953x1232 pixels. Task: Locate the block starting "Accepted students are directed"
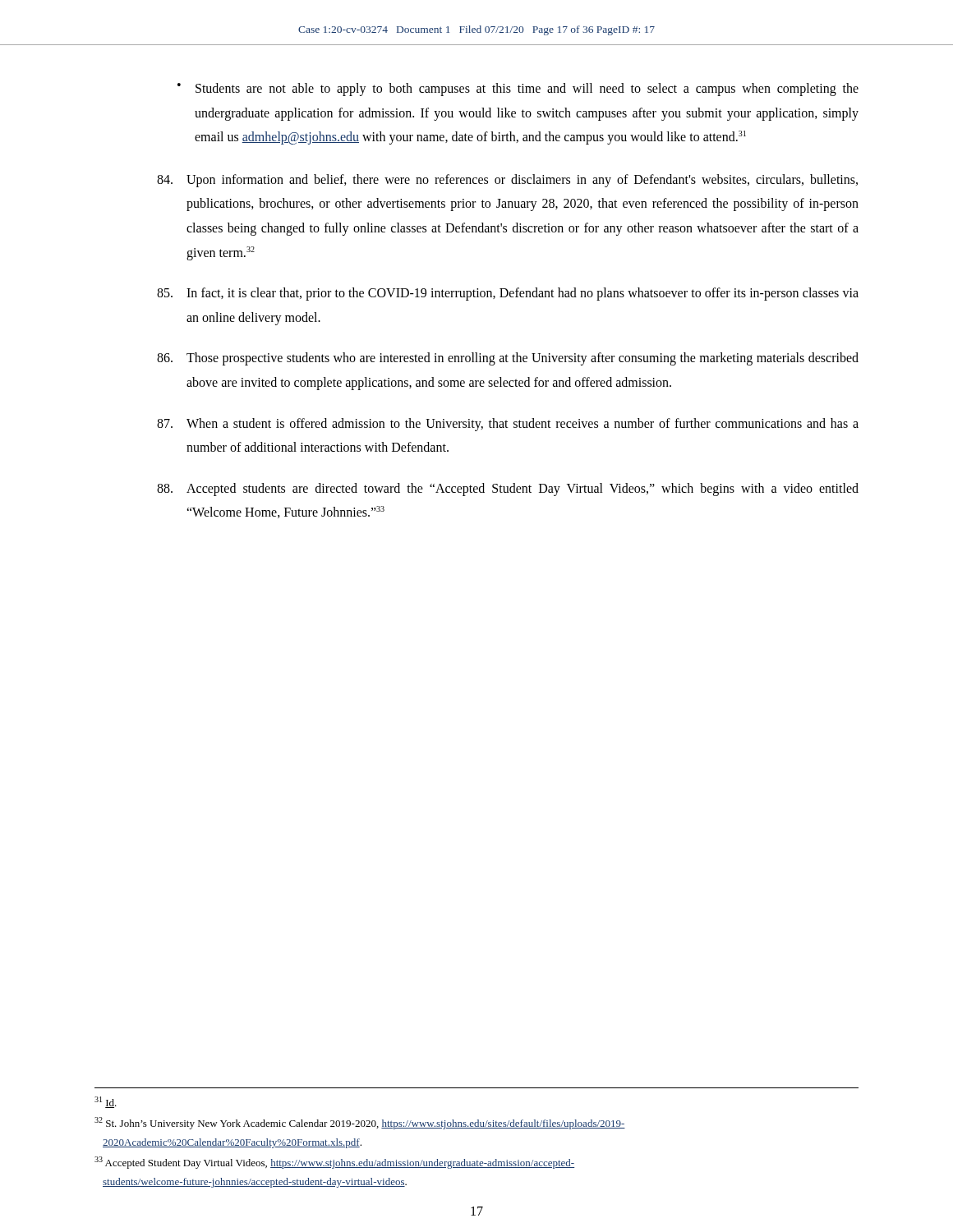click(x=476, y=500)
